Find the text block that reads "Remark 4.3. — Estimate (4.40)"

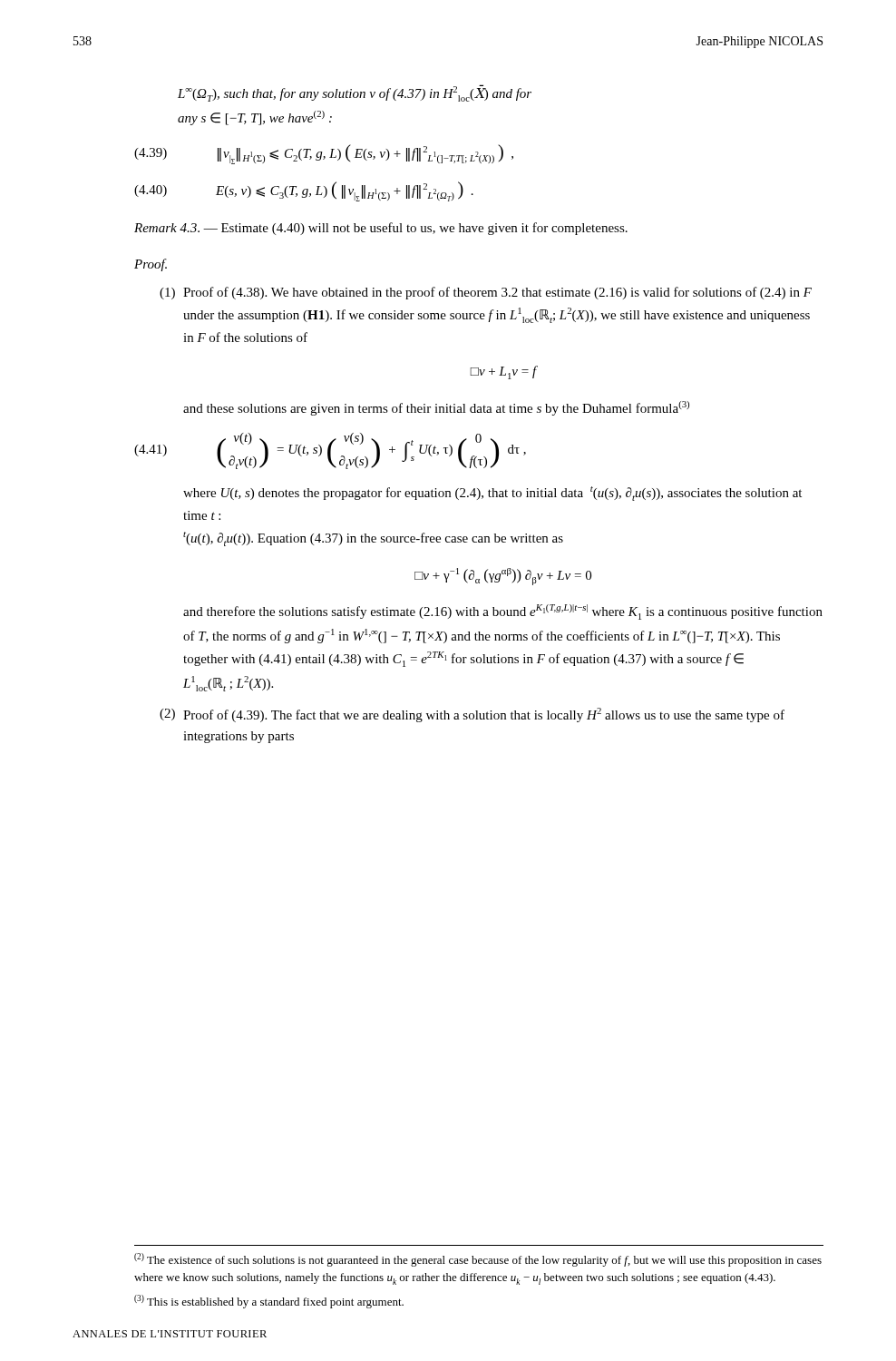pyautogui.click(x=381, y=228)
